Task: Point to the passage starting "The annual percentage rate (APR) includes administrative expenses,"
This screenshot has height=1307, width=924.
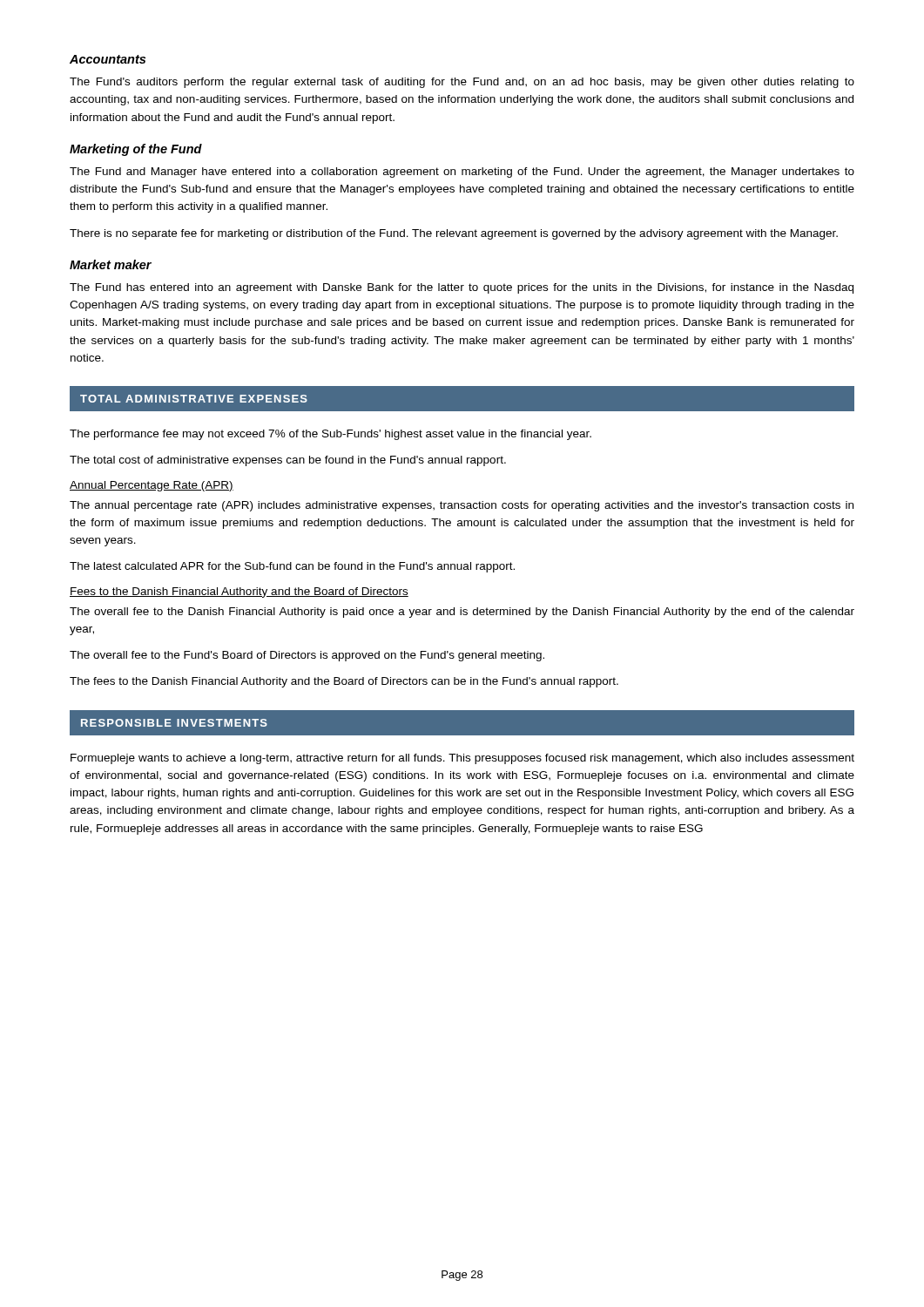Action: [462, 522]
